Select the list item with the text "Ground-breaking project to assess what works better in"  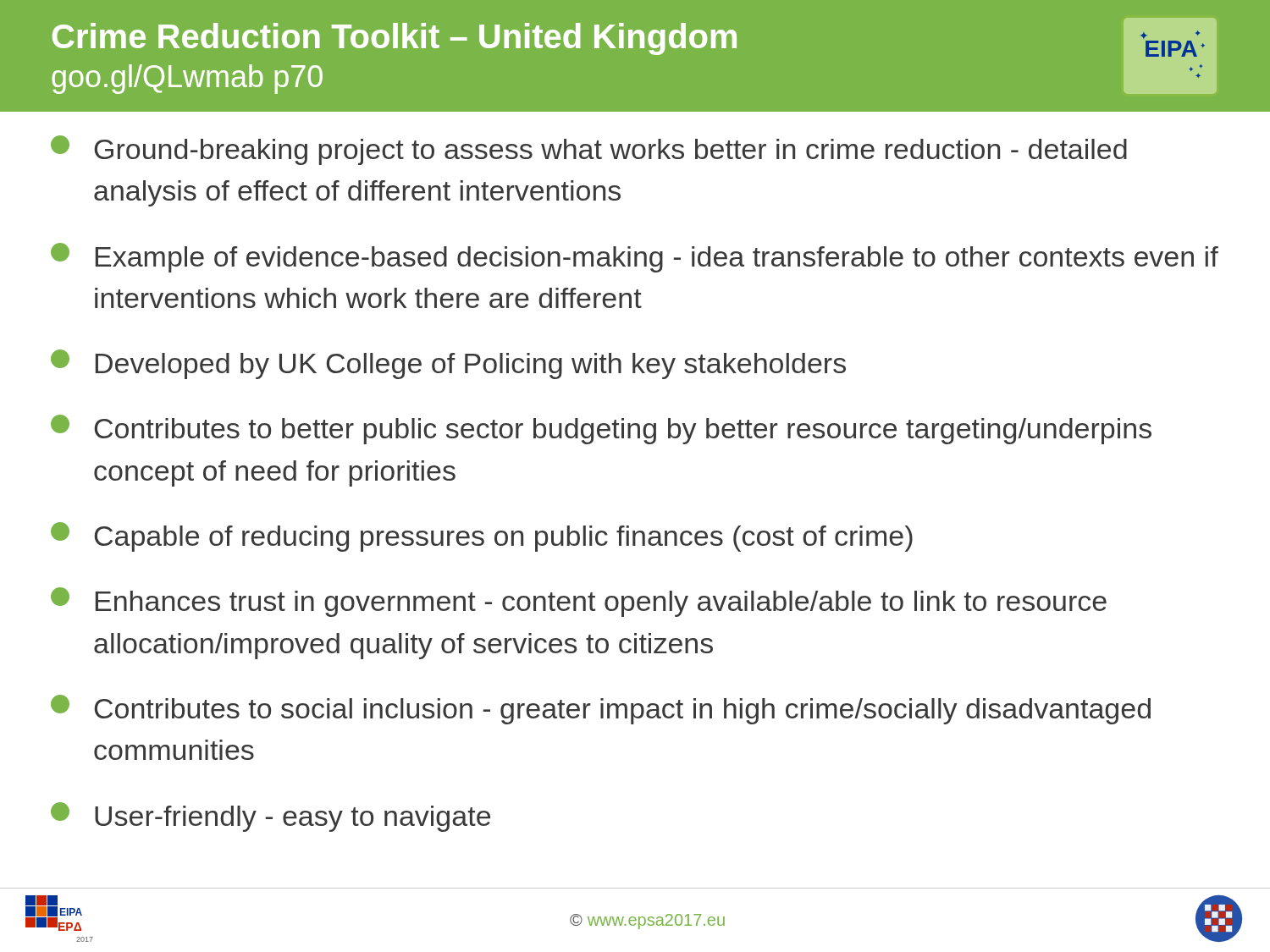635,170
